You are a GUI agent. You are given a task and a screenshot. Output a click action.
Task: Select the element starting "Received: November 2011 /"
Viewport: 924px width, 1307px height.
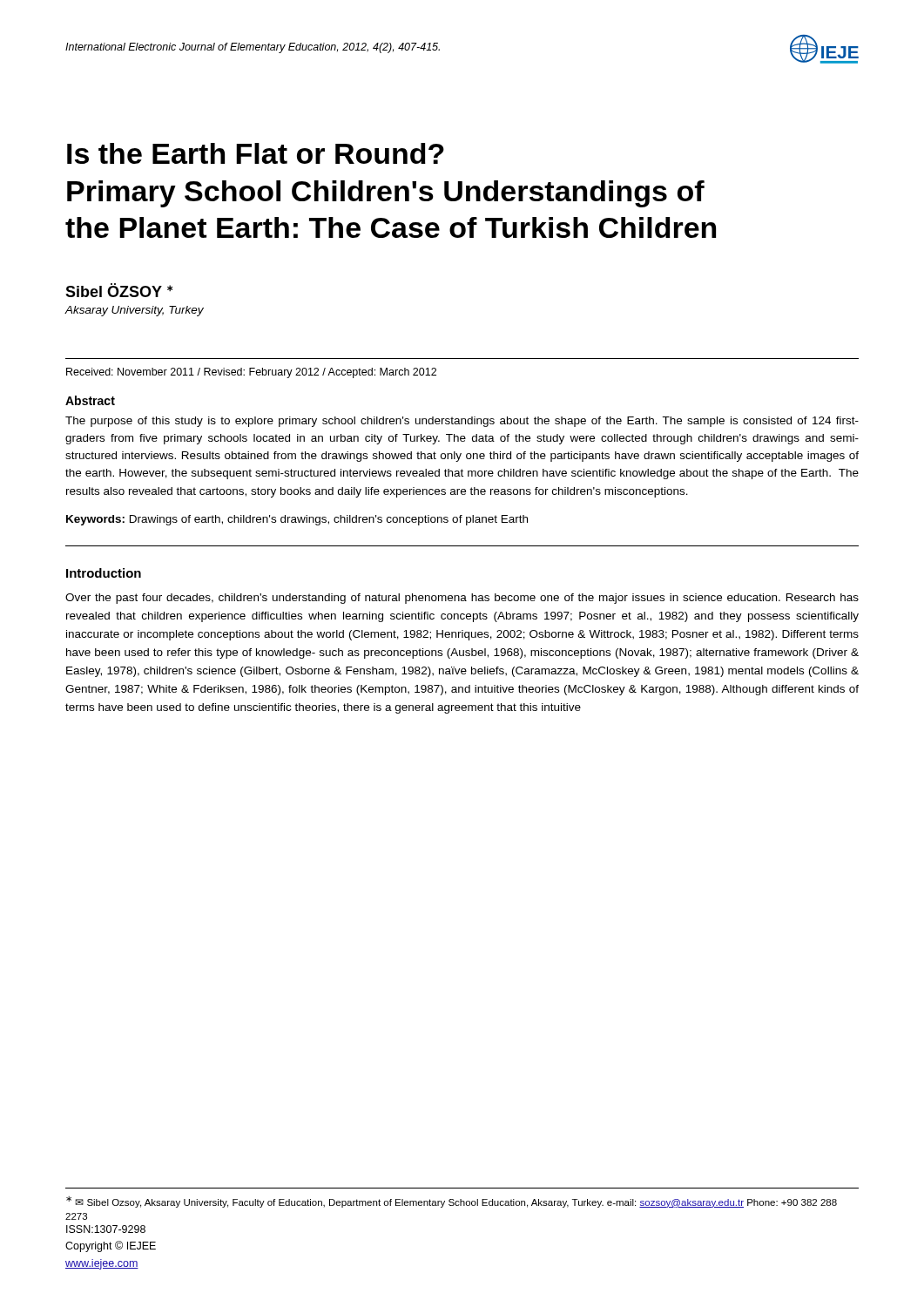pos(251,372)
